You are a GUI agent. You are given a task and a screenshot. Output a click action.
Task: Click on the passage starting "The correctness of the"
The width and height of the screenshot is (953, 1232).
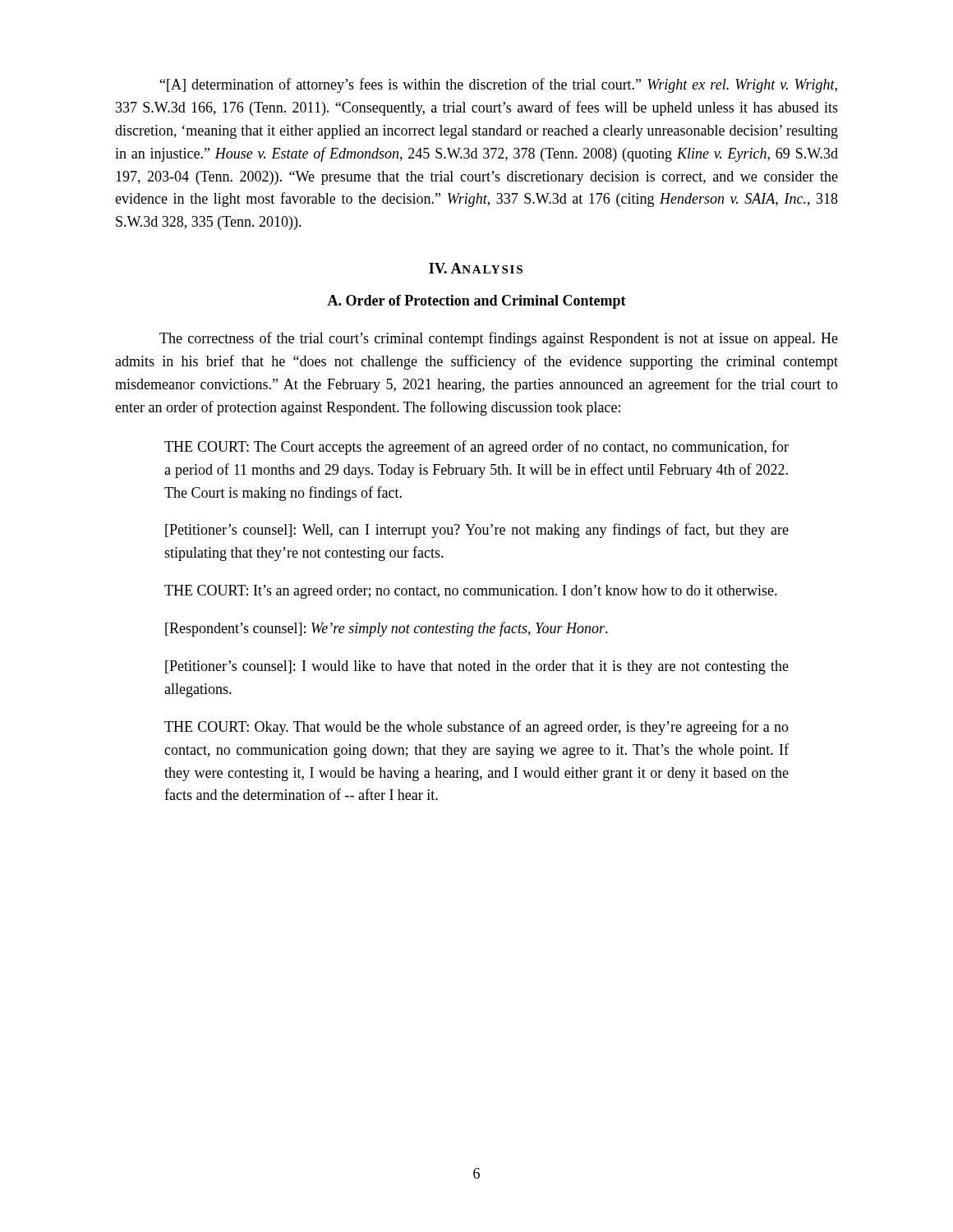pyautogui.click(x=476, y=373)
